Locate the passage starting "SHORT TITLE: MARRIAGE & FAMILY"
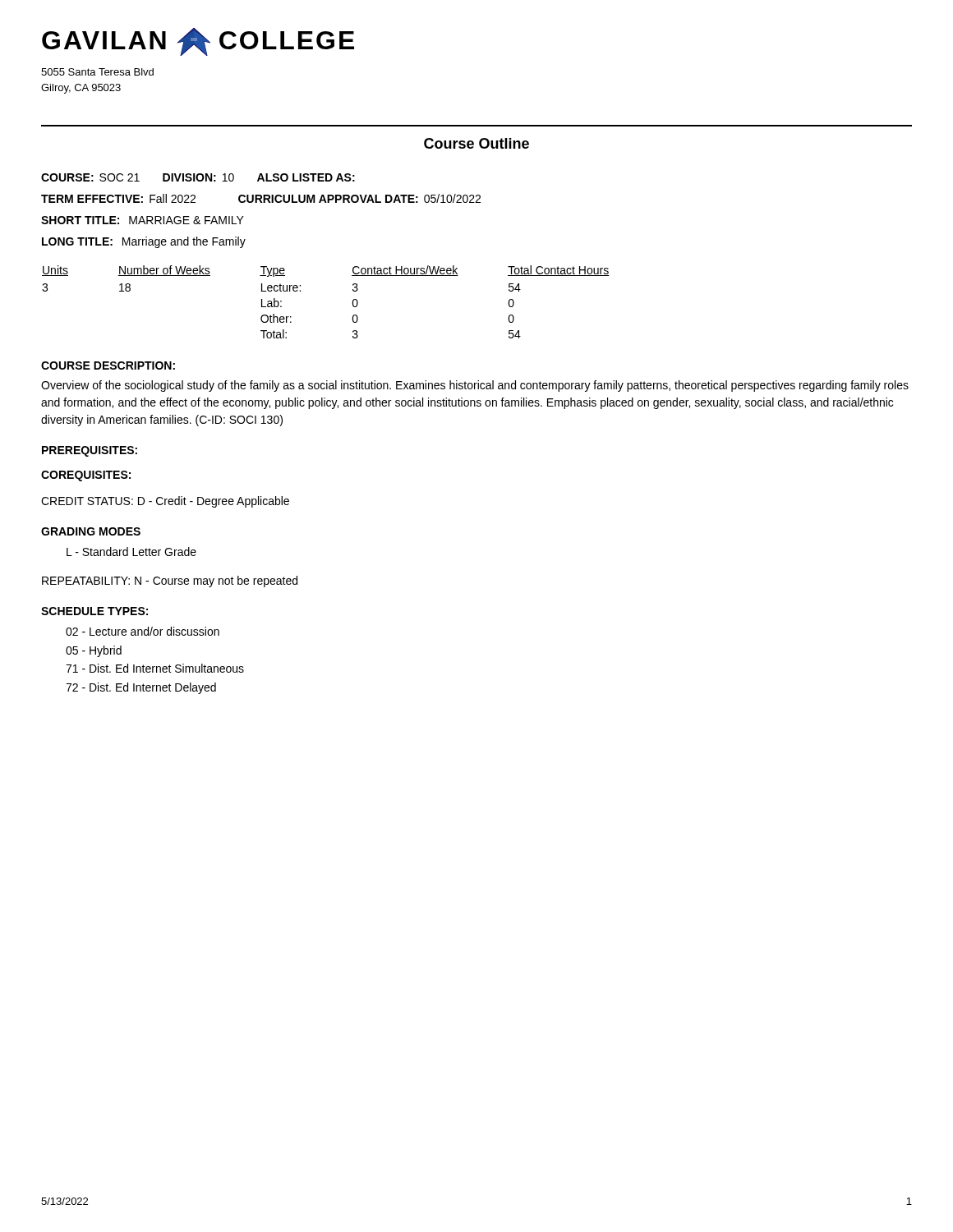 coord(142,220)
